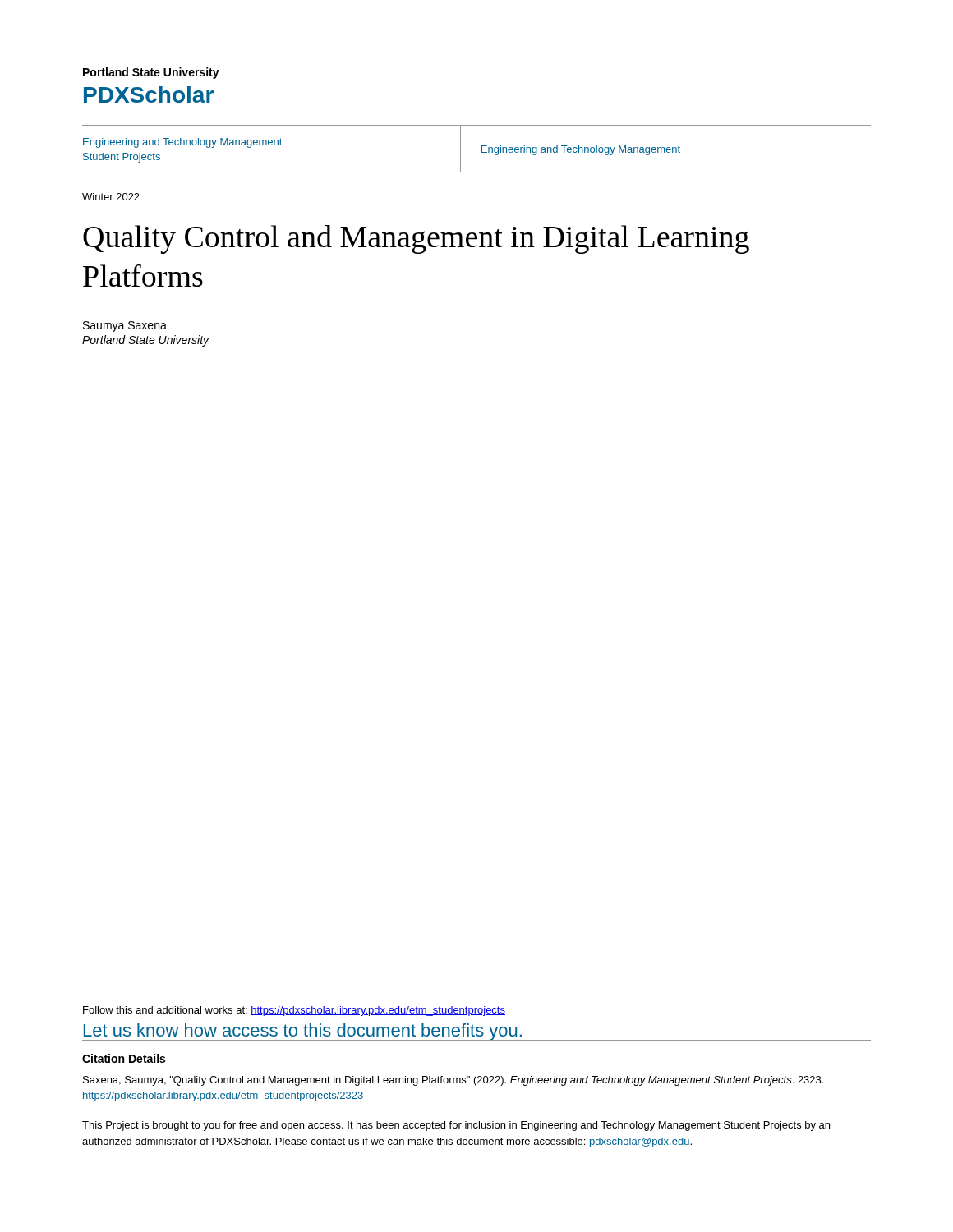The width and height of the screenshot is (953, 1232).
Task: Find the title that says "Quality Control and Management in"
Action: click(416, 256)
